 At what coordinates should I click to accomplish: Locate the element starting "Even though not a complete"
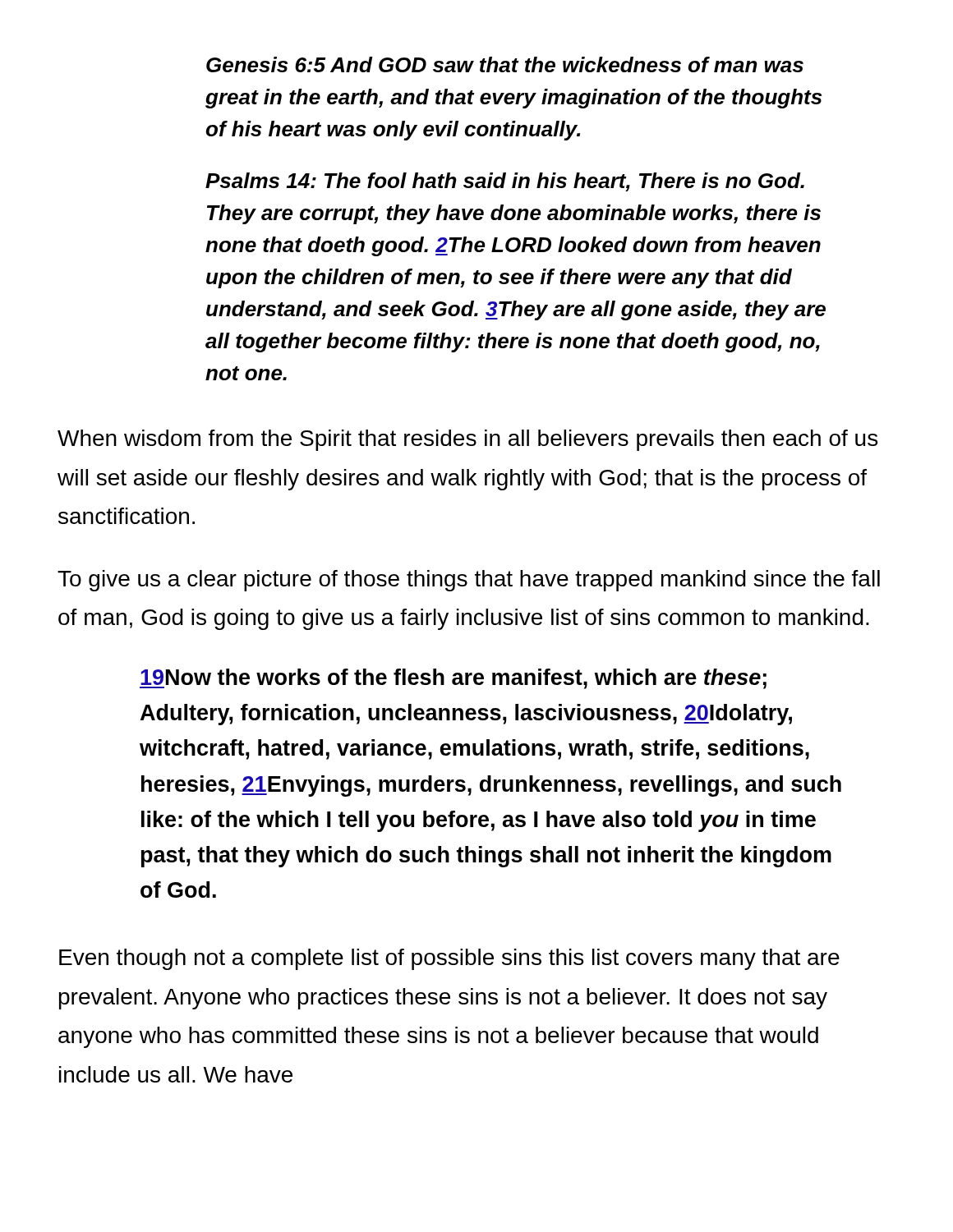pyautogui.click(x=476, y=1016)
